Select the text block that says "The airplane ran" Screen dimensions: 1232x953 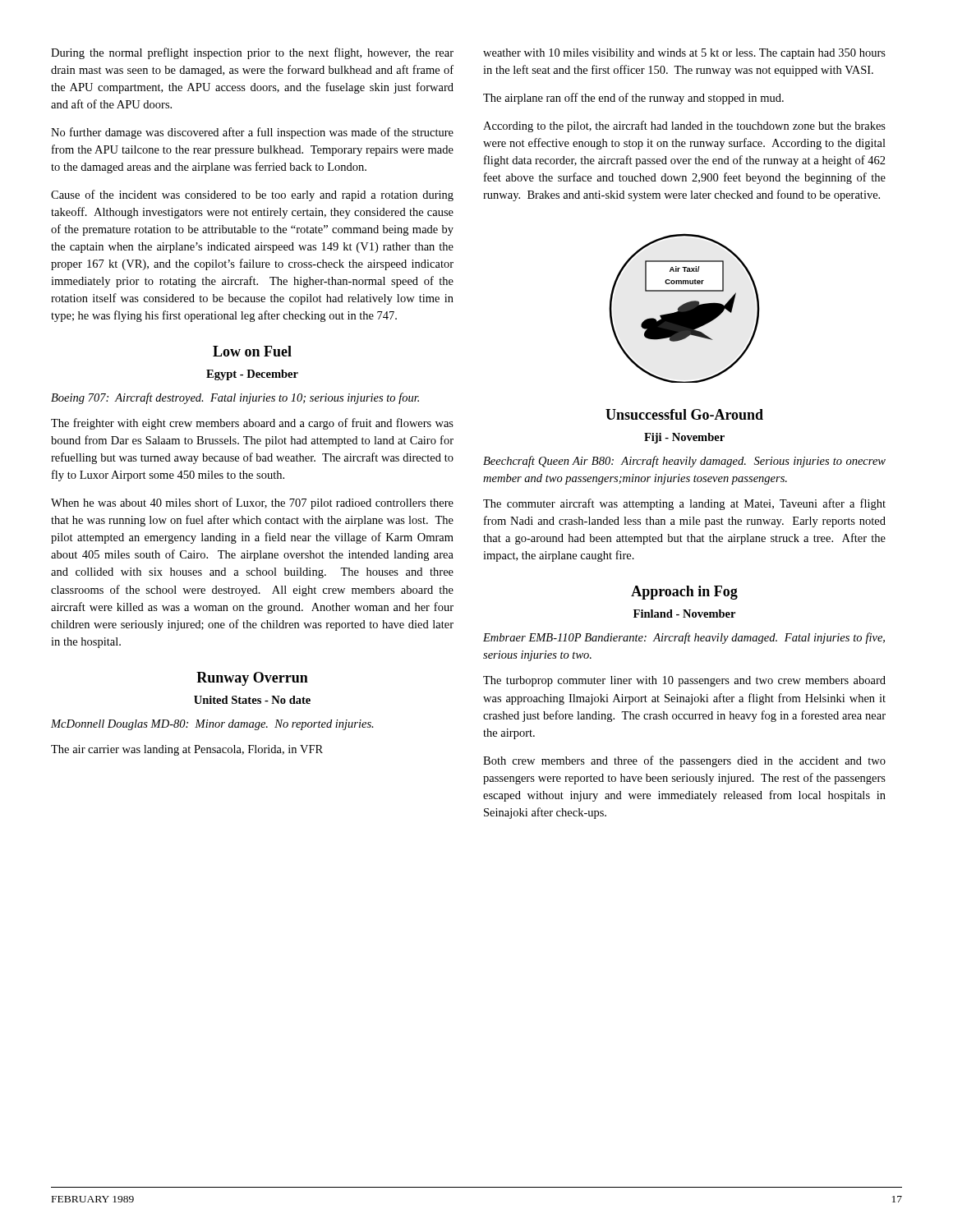634,98
